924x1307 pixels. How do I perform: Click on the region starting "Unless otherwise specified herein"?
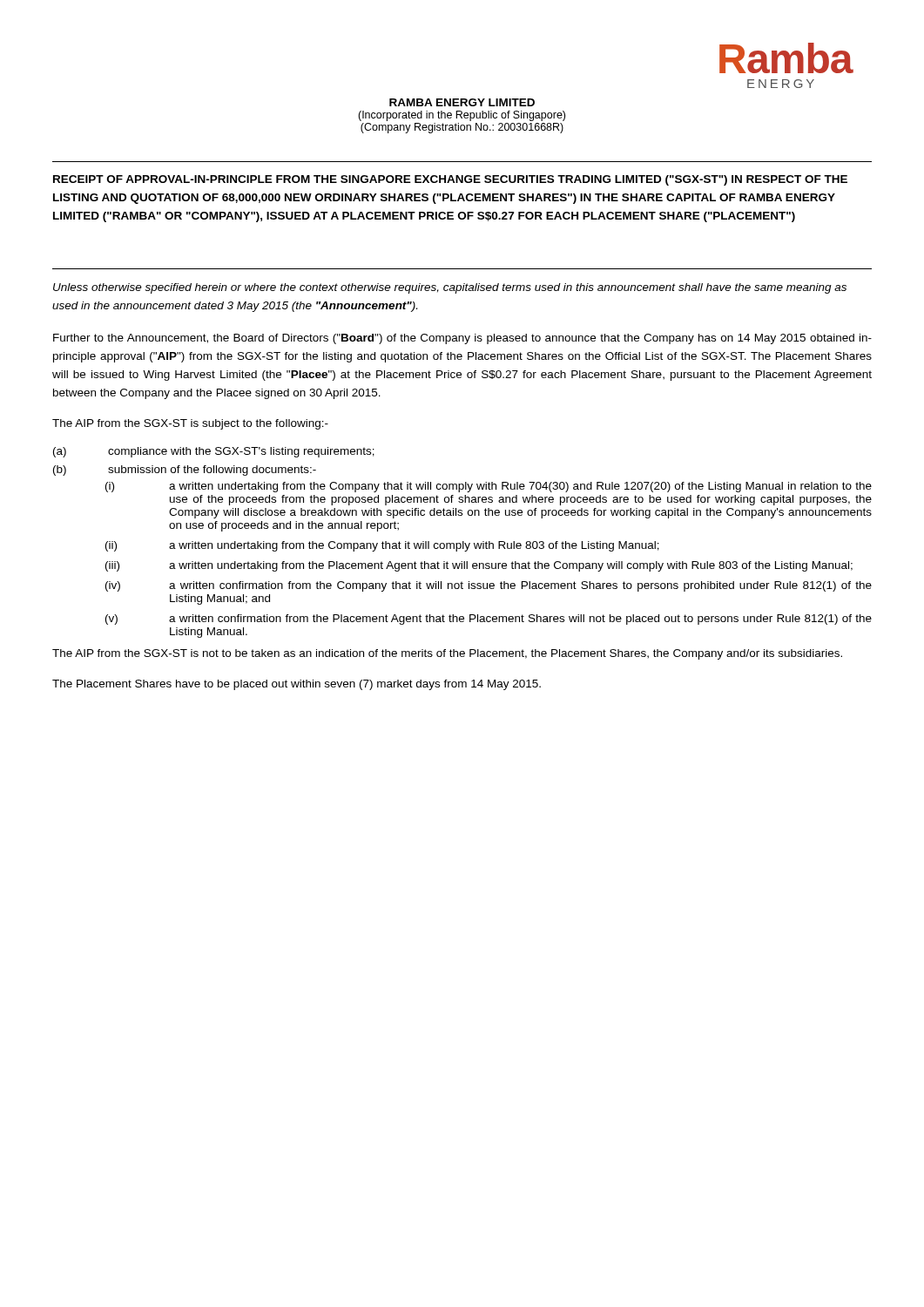click(450, 296)
